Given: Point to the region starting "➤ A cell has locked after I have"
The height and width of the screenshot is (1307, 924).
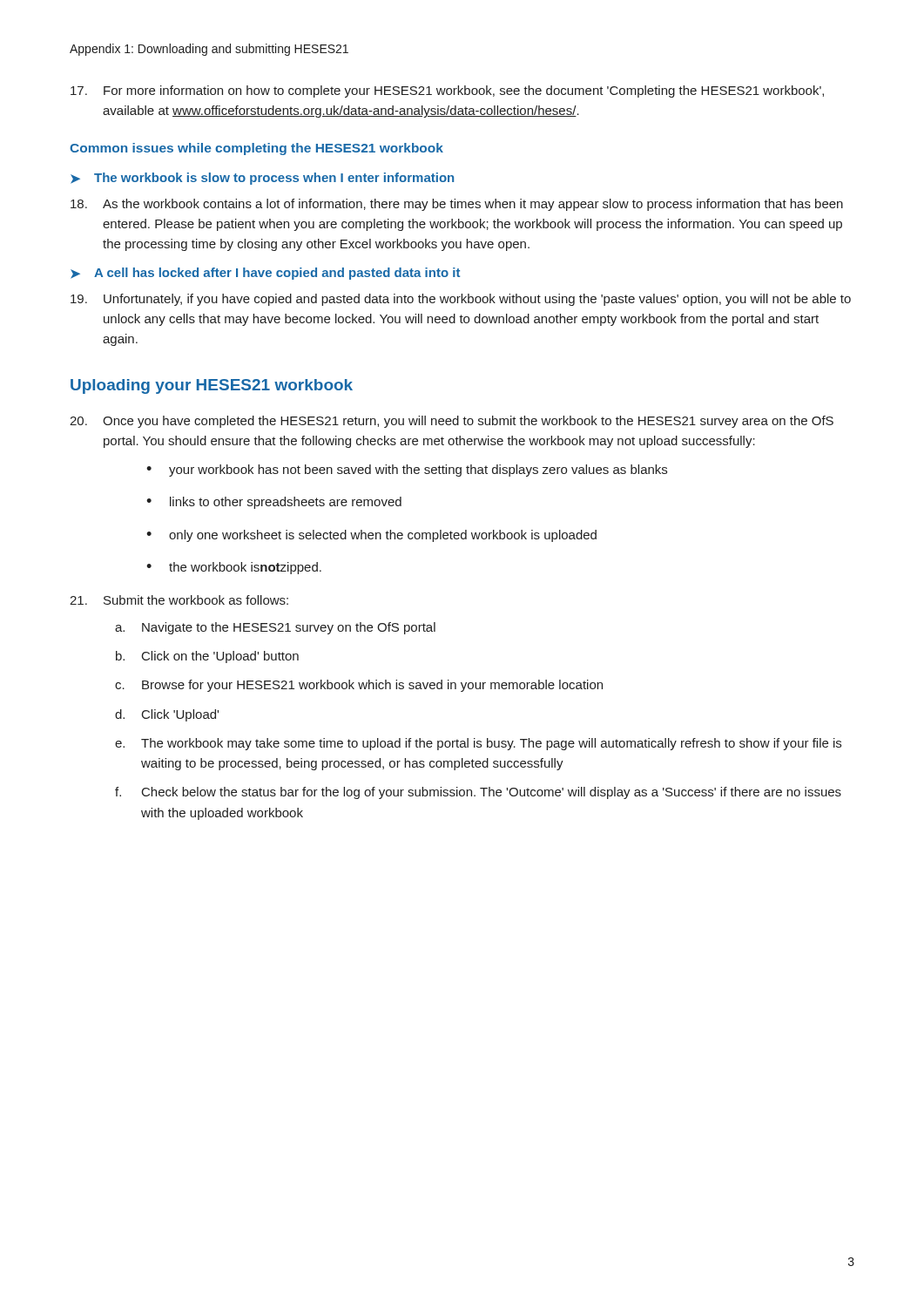Looking at the screenshot, I should pos(462,273).
